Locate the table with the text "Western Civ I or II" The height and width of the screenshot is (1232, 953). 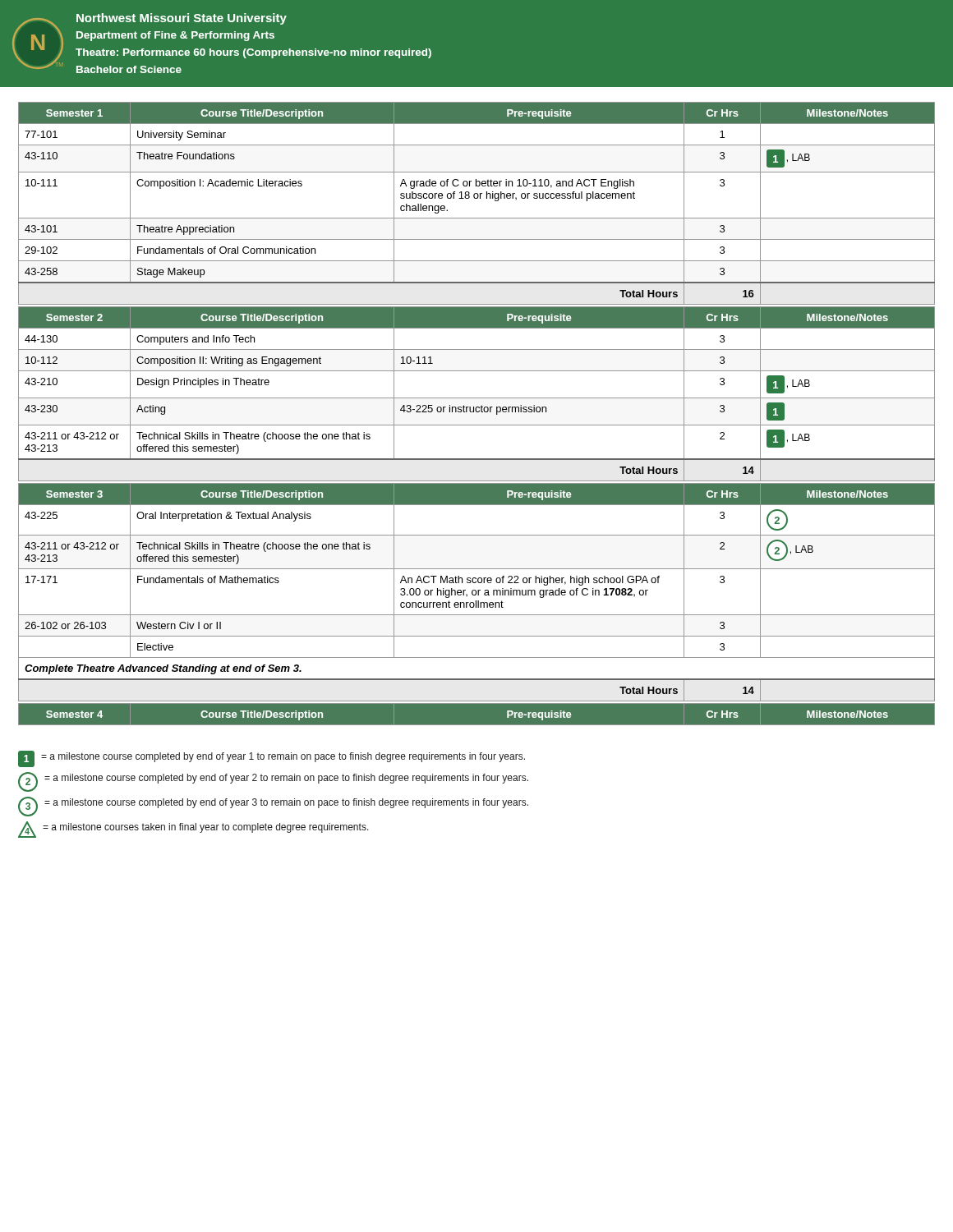point(476,592)
